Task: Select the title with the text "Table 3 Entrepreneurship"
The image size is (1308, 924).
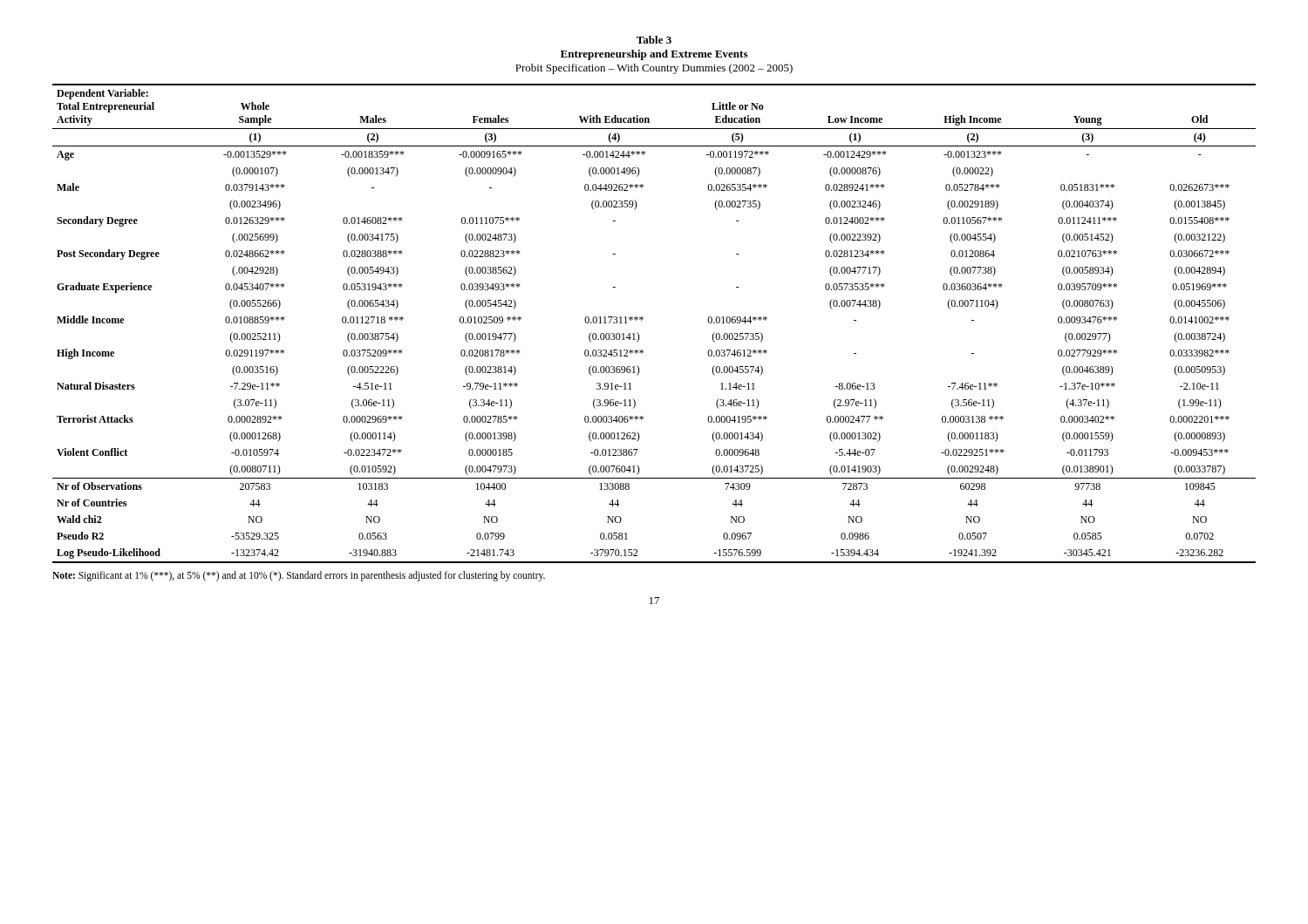Action: [x=654, y=54]
